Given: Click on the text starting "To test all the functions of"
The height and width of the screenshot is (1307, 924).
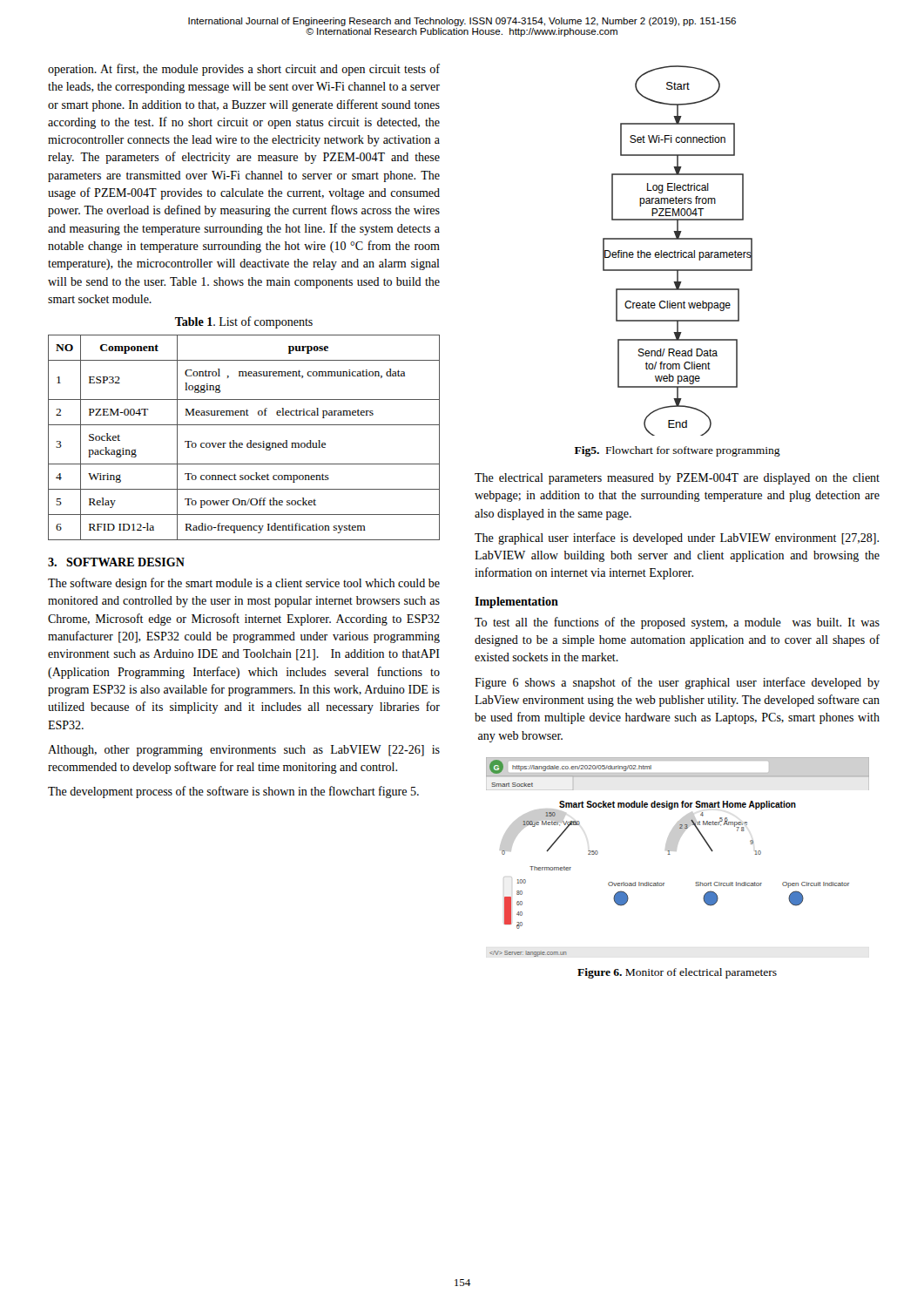Looking at the screenshot, I should click(677, 641).
